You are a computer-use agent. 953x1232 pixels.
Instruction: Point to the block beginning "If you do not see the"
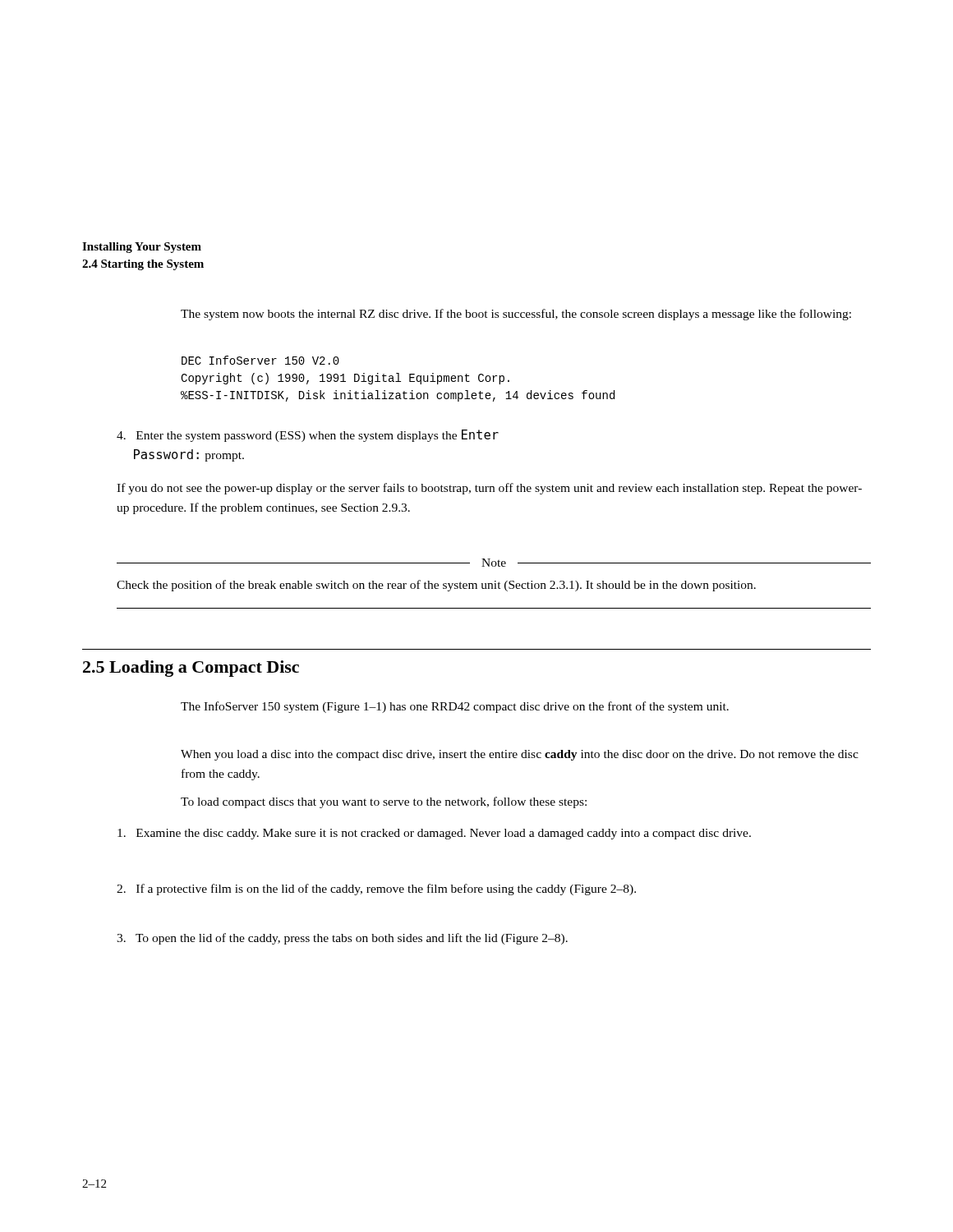click(489, 497)
